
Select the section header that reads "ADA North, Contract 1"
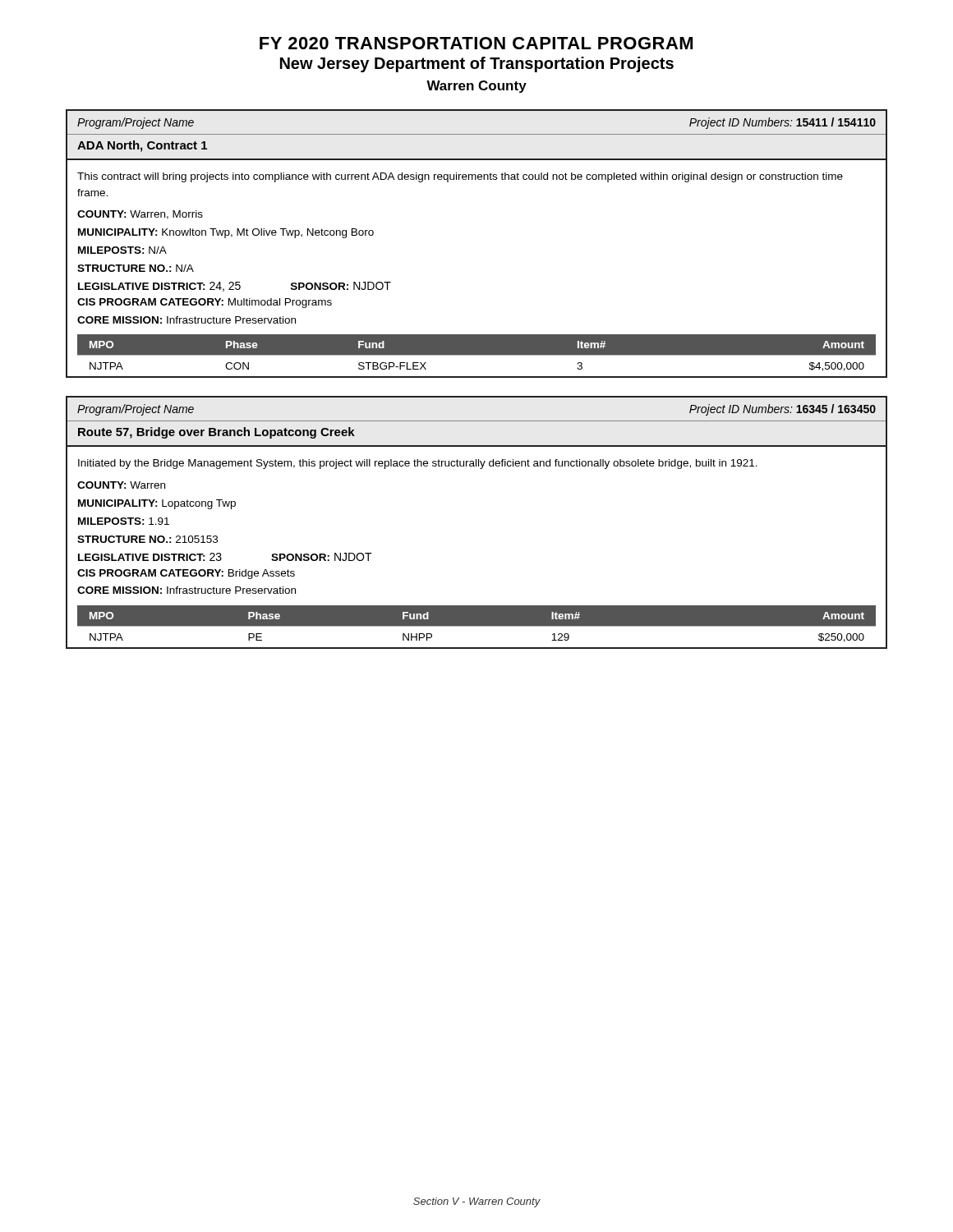pos(142,145)
